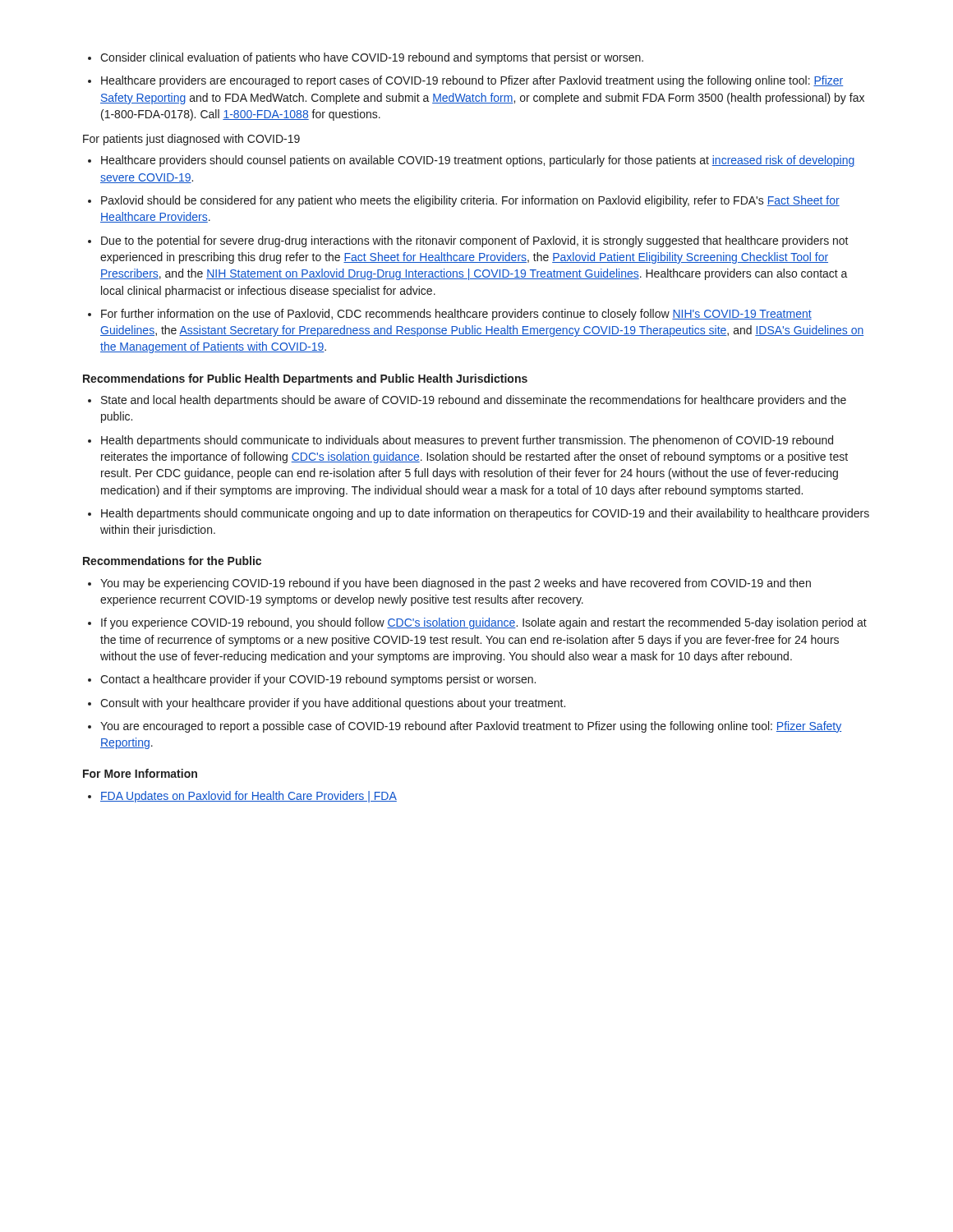The width and height of the screenshot is (953, 1232).
Task: Locate the list item that says "FDA Updates on Paxlovid"
Action: pyautogui.click(x=242, y=797)
